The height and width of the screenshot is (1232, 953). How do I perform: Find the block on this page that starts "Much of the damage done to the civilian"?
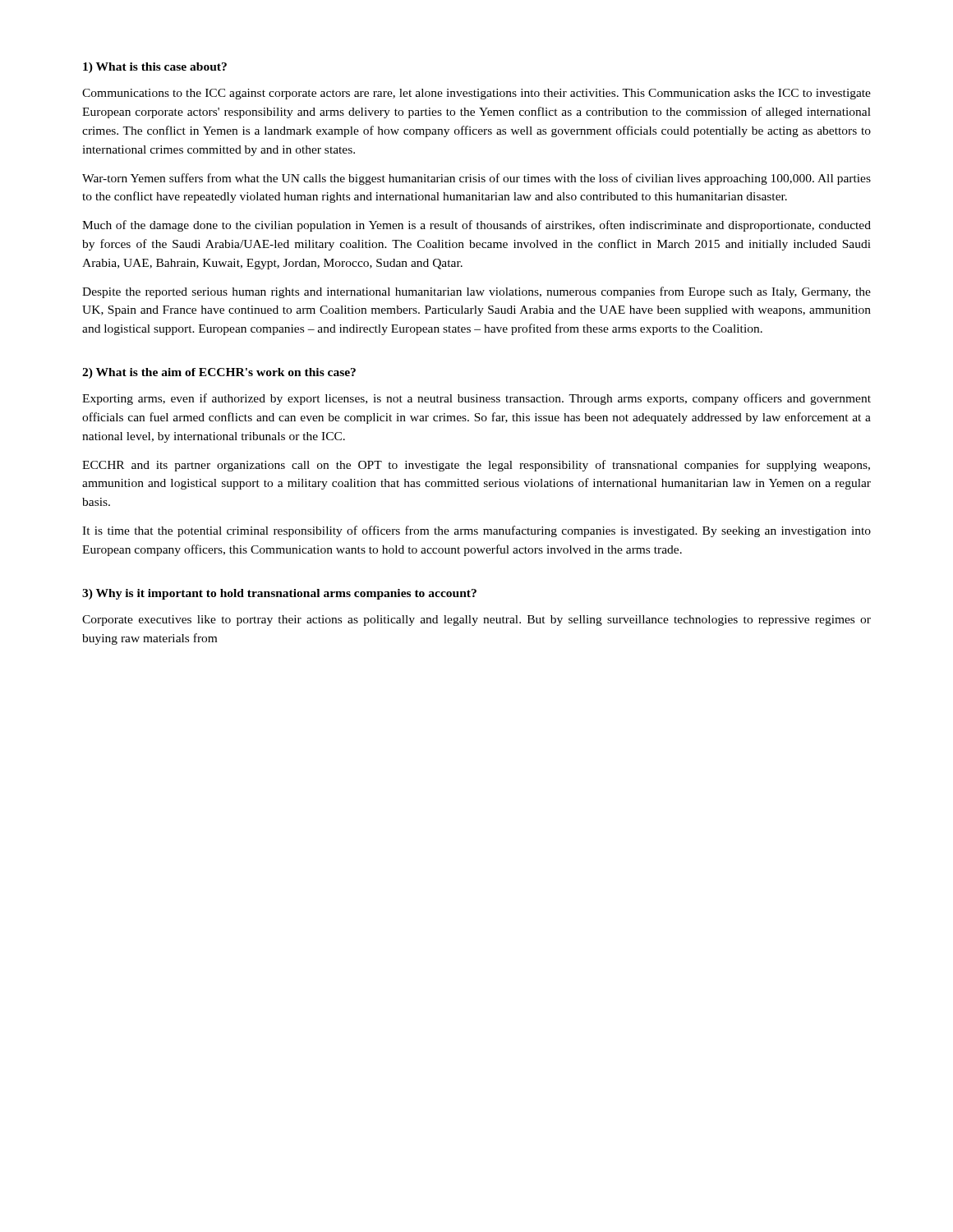pyautogui.click(x=476, y=244)
